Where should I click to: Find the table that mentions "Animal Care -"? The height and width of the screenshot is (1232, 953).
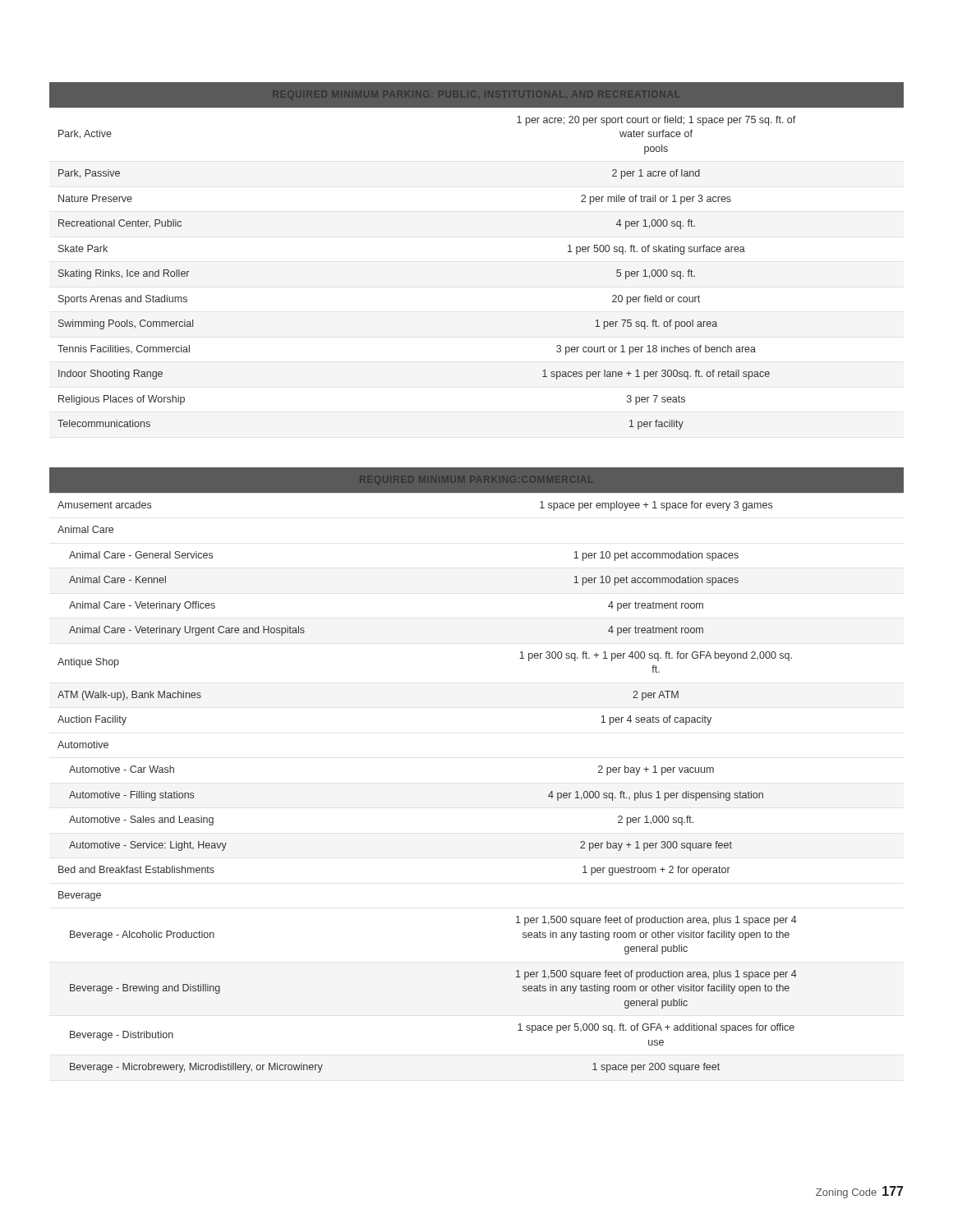[476, 774]
